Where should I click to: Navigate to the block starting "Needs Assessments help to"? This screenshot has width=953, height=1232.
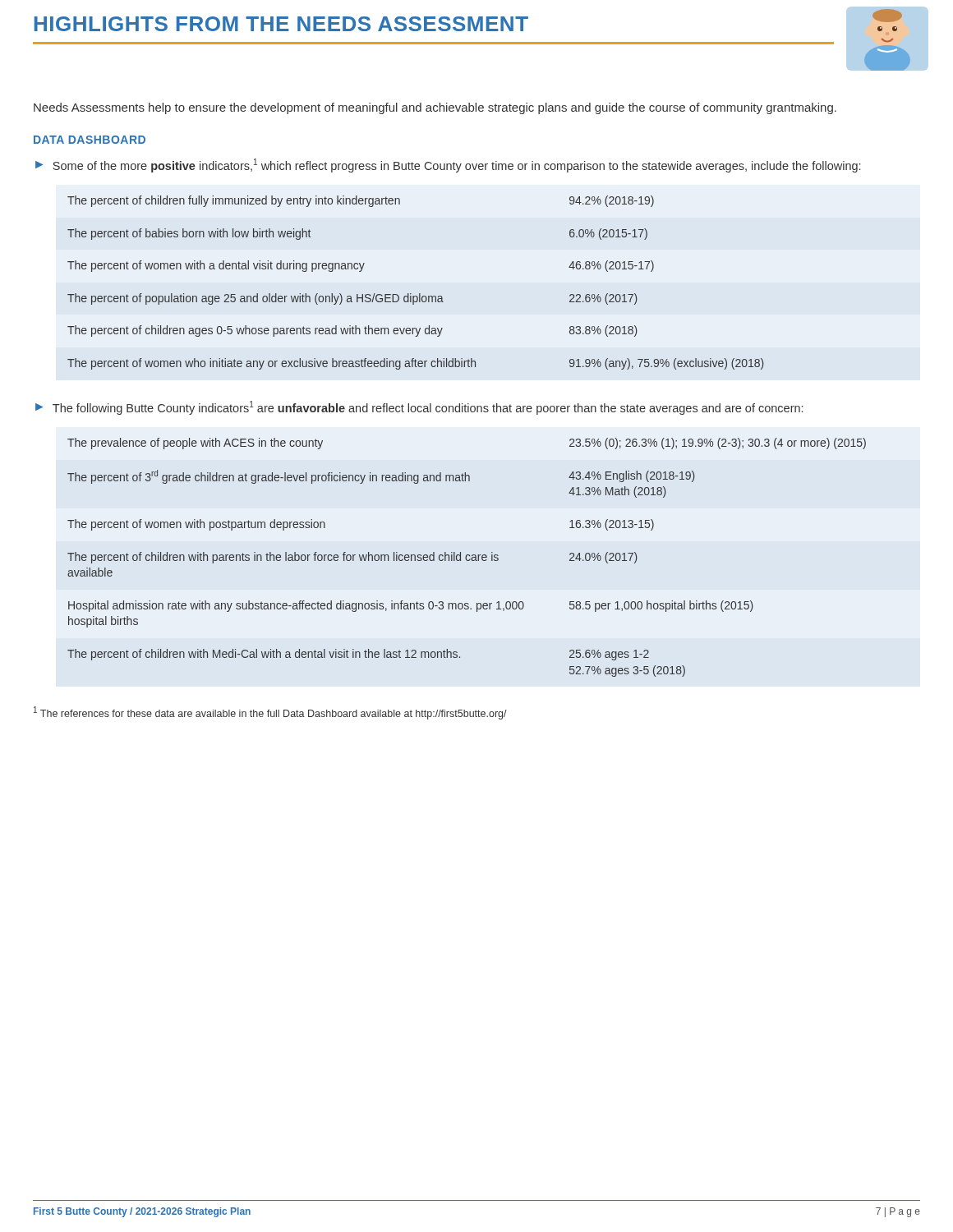[x=476, y=108]
